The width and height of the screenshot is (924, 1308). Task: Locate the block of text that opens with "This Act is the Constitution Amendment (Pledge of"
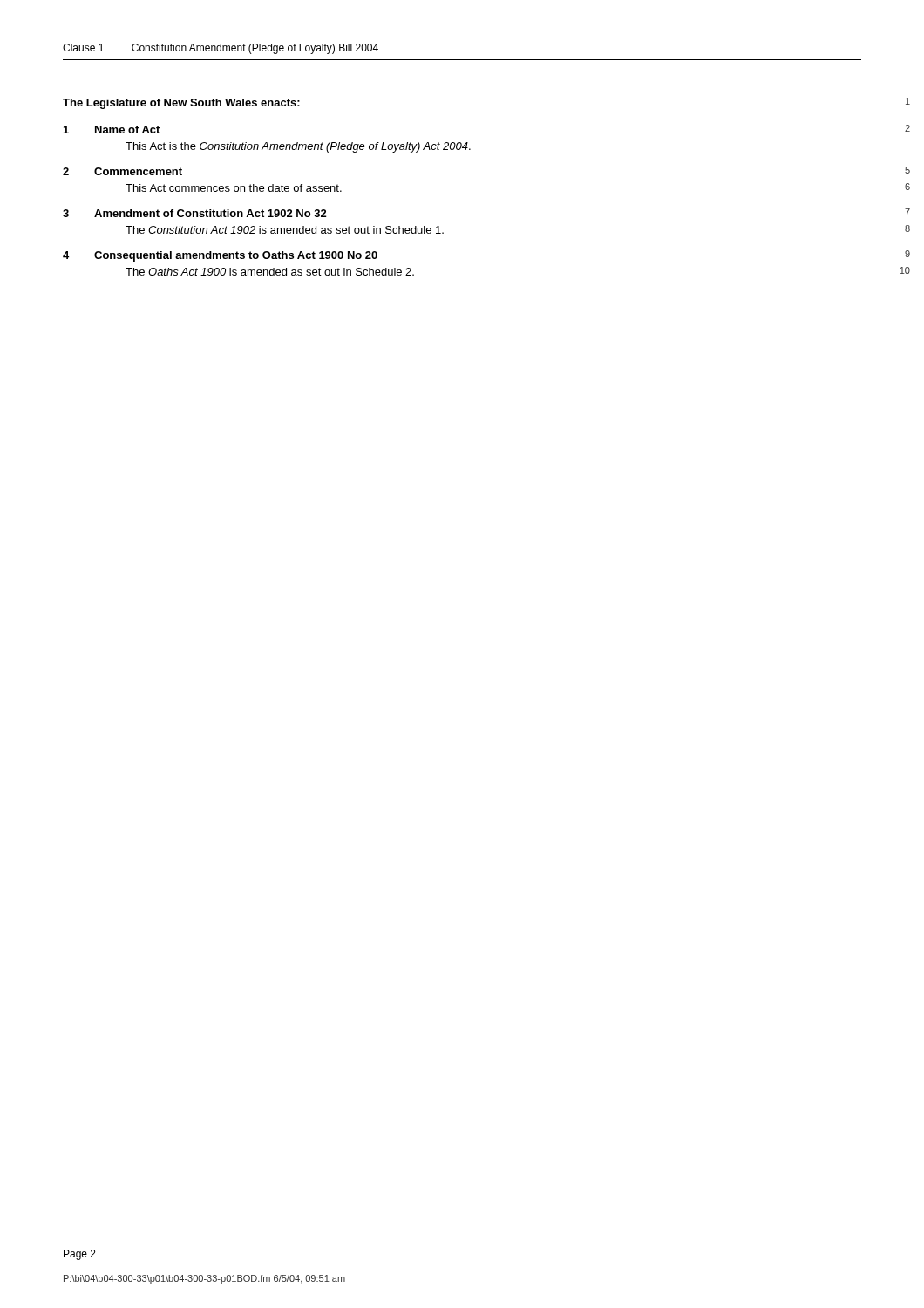coord(298,147)
